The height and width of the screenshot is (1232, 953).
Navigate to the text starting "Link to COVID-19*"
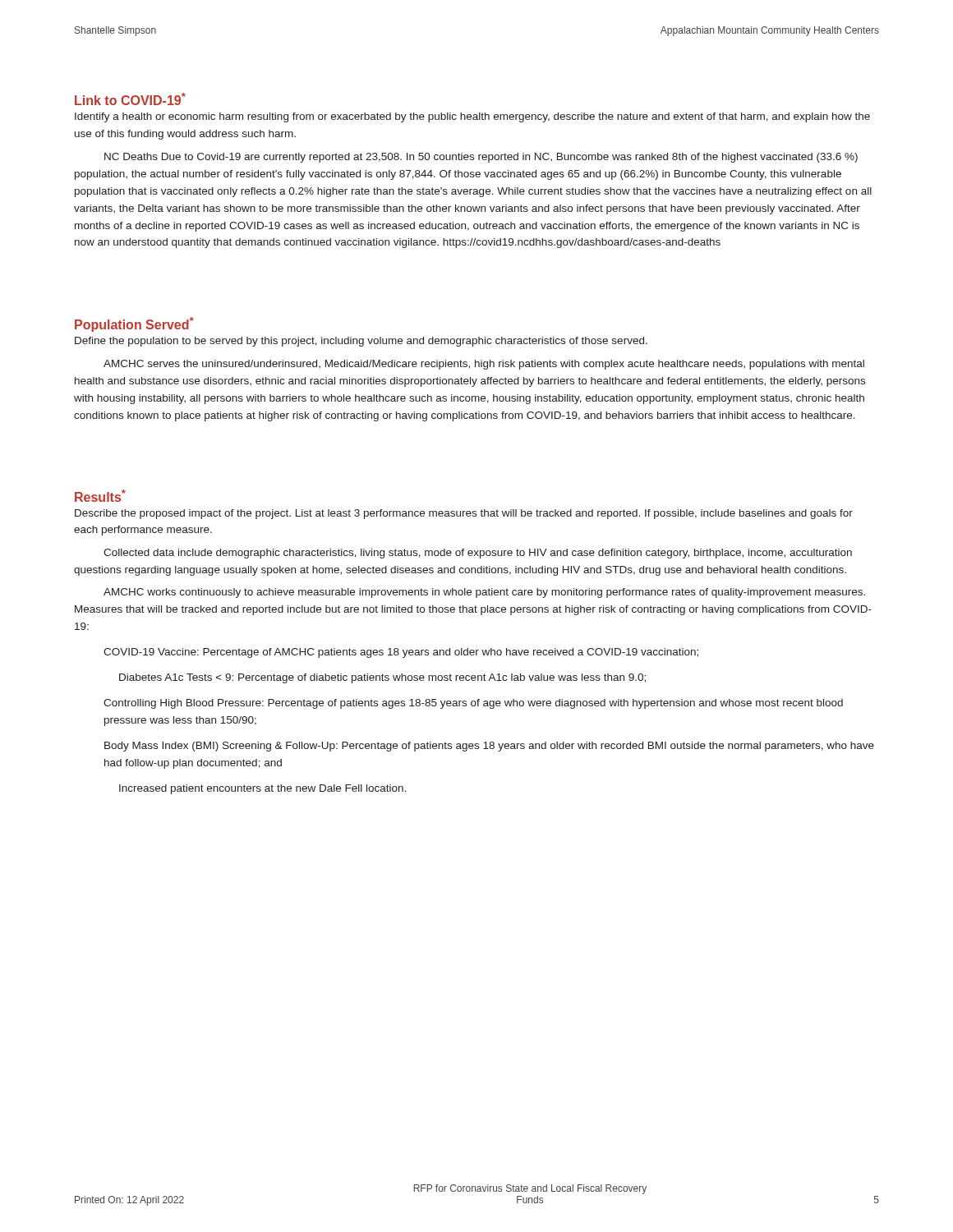(x=130, y=99)
